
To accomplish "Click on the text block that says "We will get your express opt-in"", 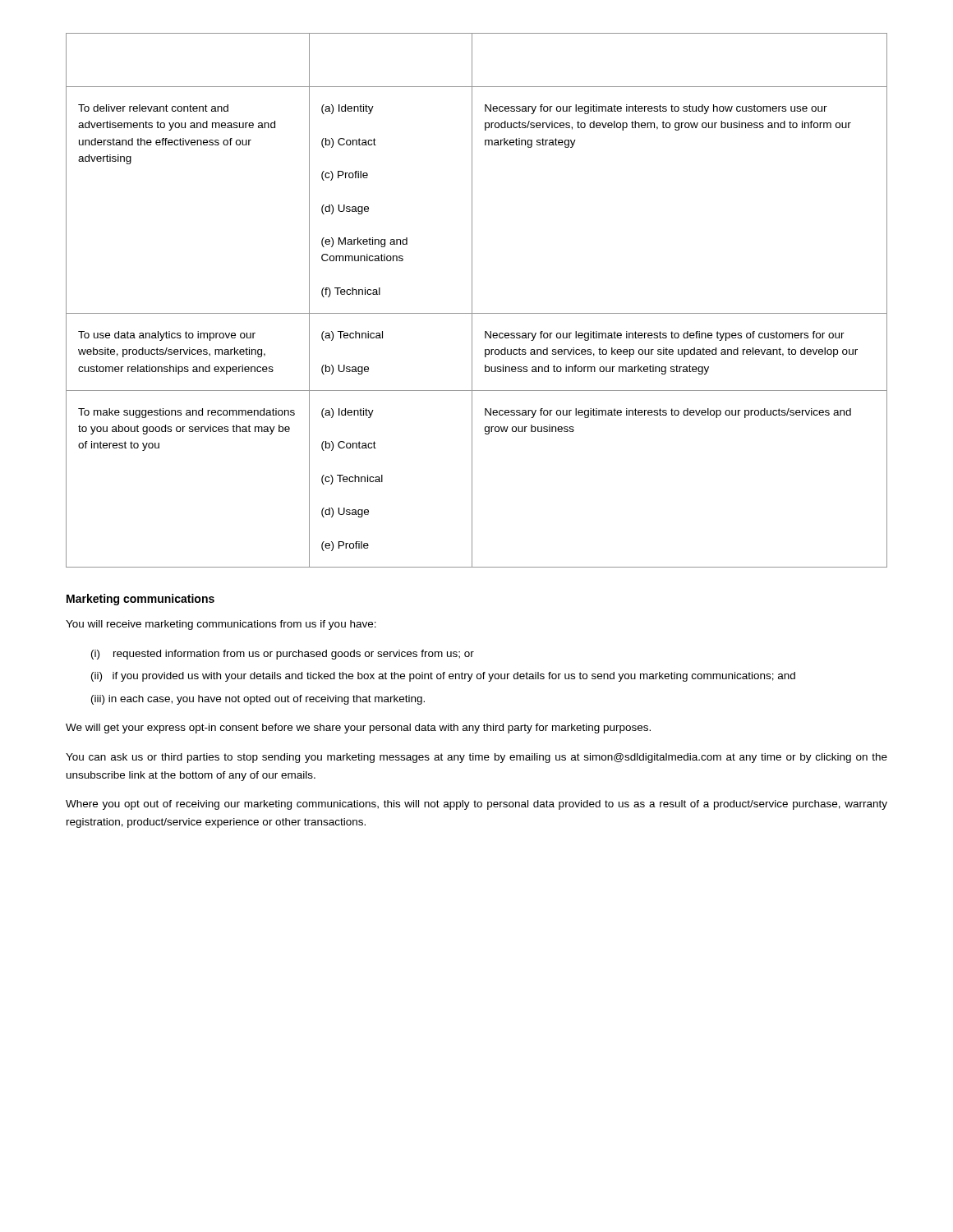I will (359, 728).
